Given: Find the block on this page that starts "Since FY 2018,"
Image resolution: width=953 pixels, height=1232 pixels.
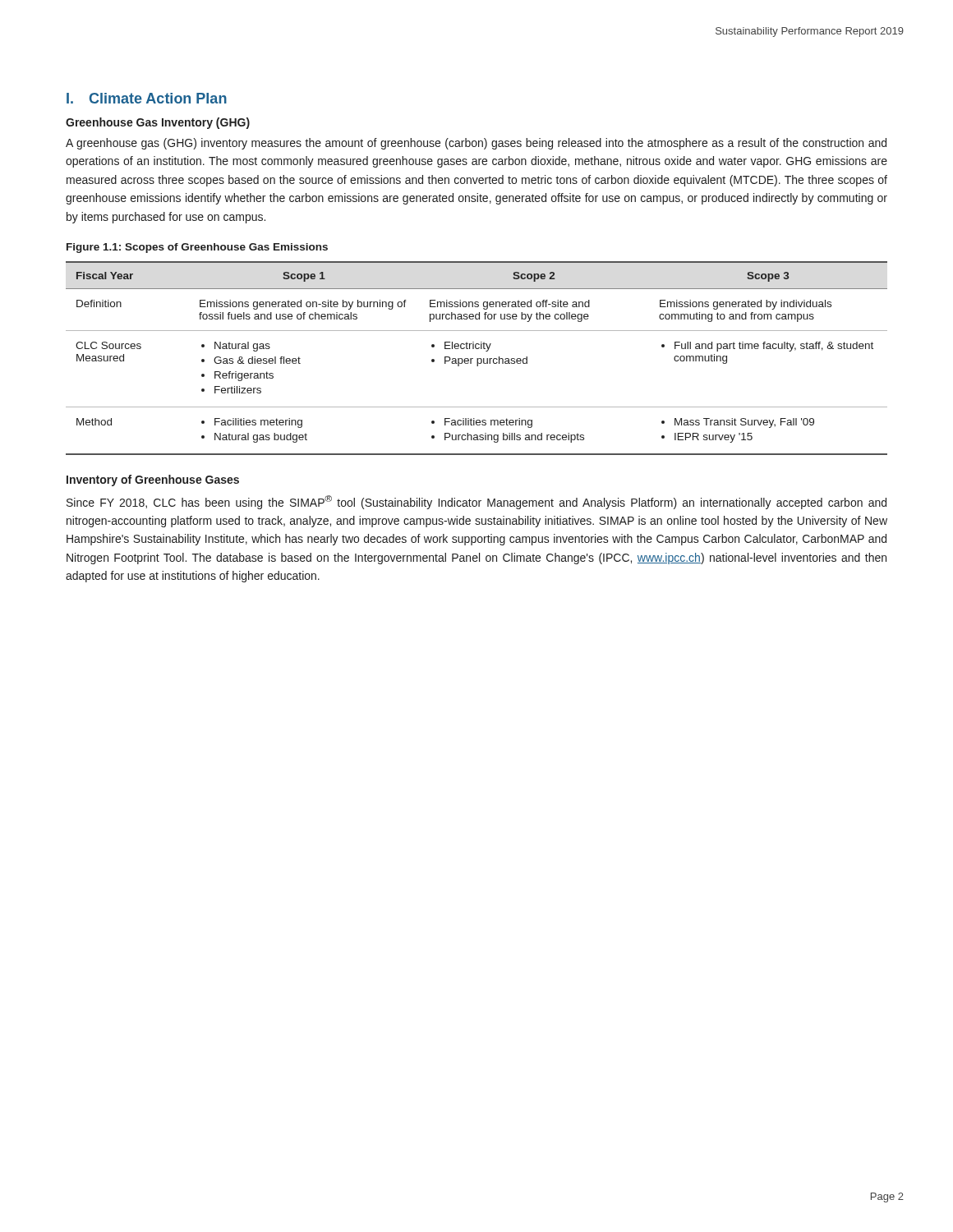Looking at the screenshot, I should [x=476, y=538].
